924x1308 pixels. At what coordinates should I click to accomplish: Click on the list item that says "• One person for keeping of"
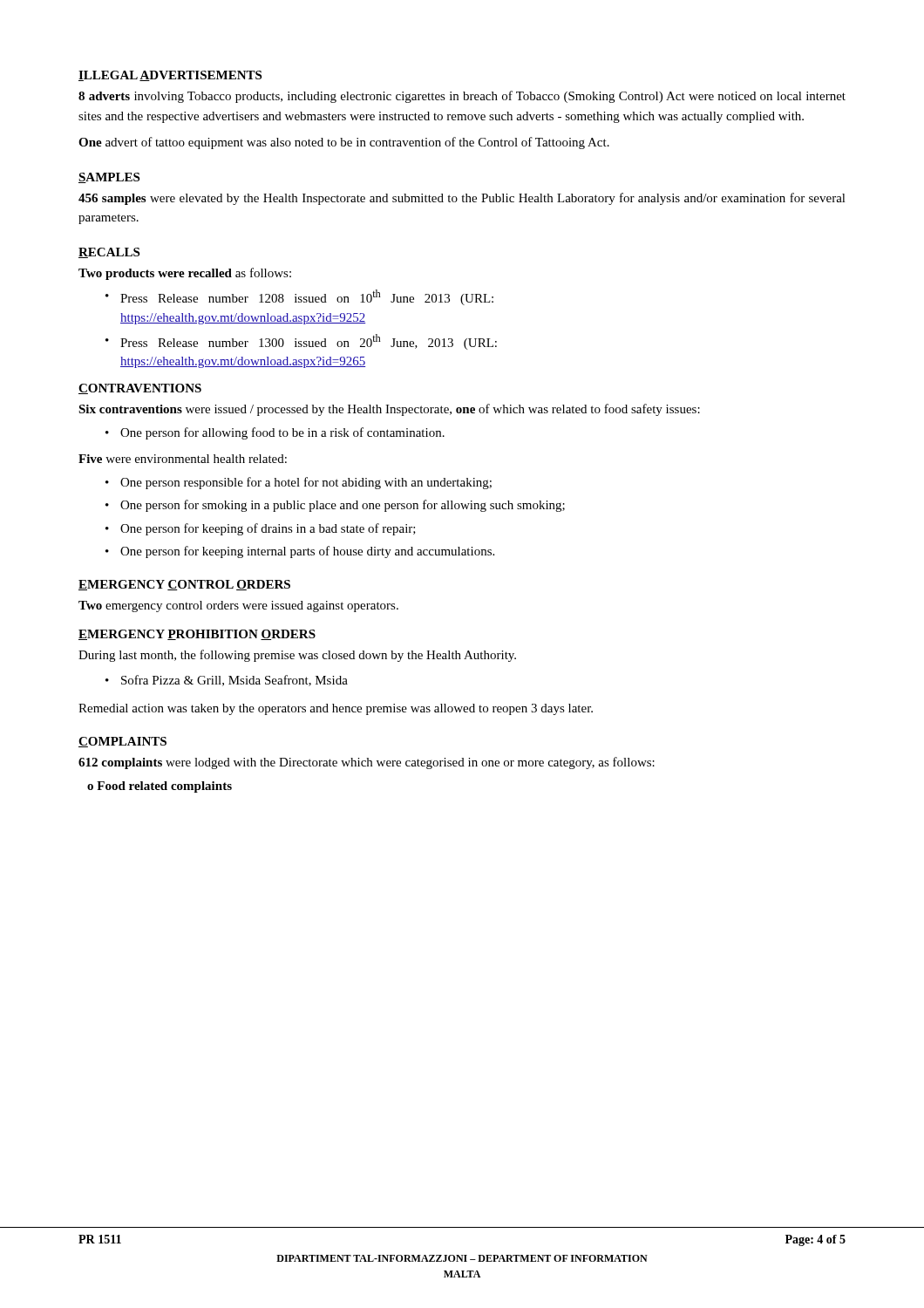(261, 529)
